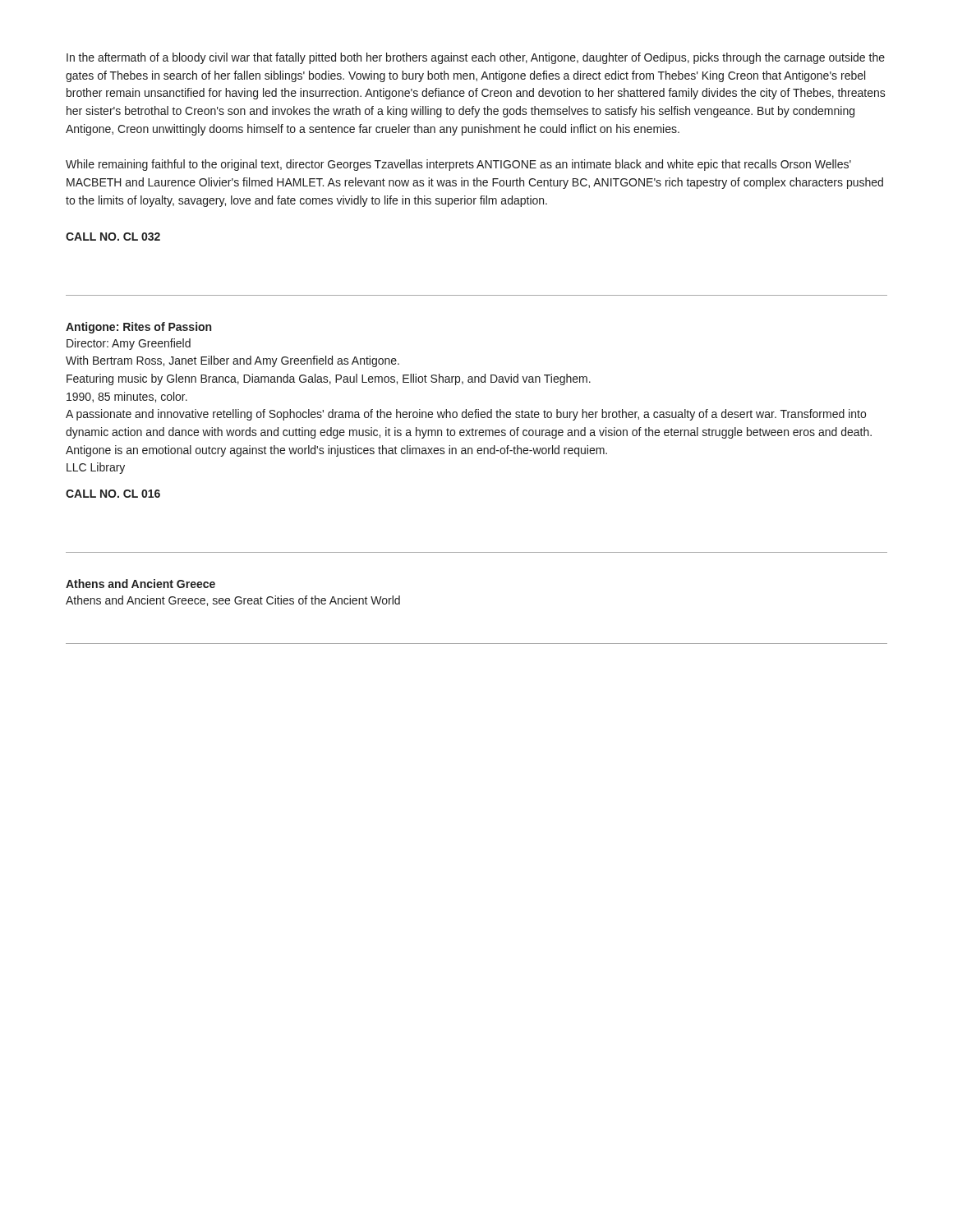Where is the passage that starts "In the aftermath of a bloody civil war"?
Image resolution: width=953 pixels, height=1232 pixels.
(x=476, y=93)
